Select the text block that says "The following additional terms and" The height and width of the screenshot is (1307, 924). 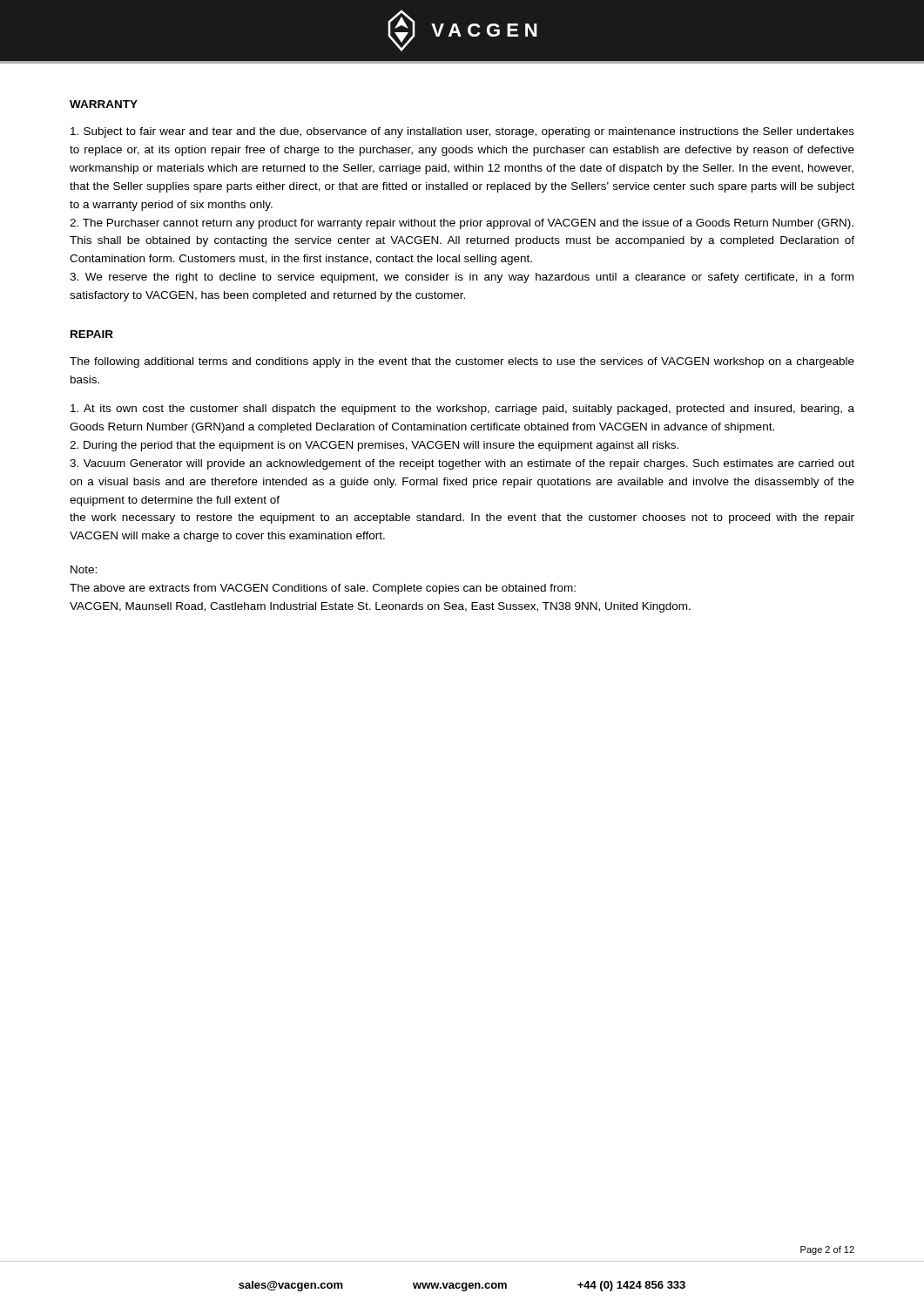(x=462, y=371)
